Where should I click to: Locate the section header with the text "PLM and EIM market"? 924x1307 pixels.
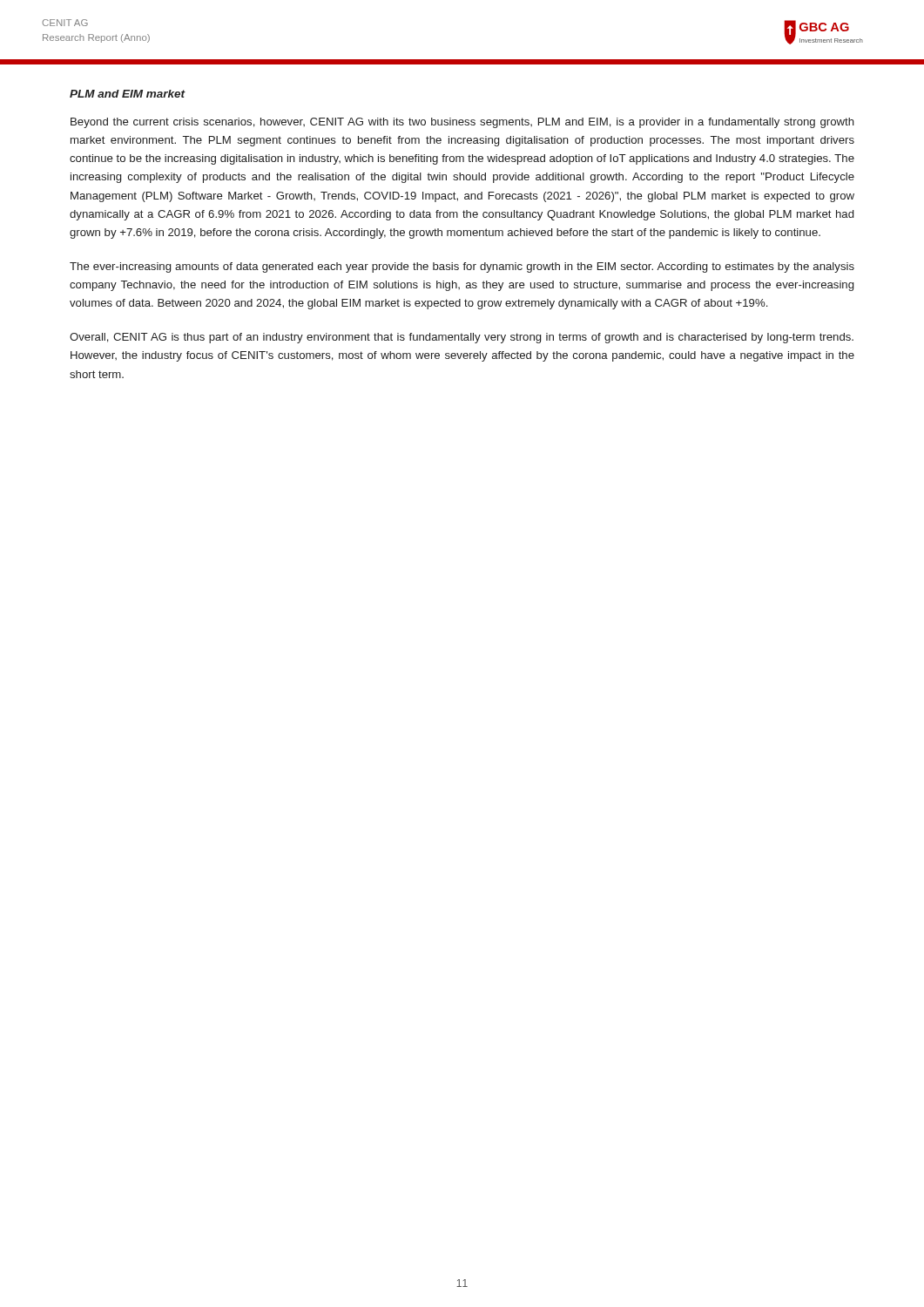tap(127, 94)
